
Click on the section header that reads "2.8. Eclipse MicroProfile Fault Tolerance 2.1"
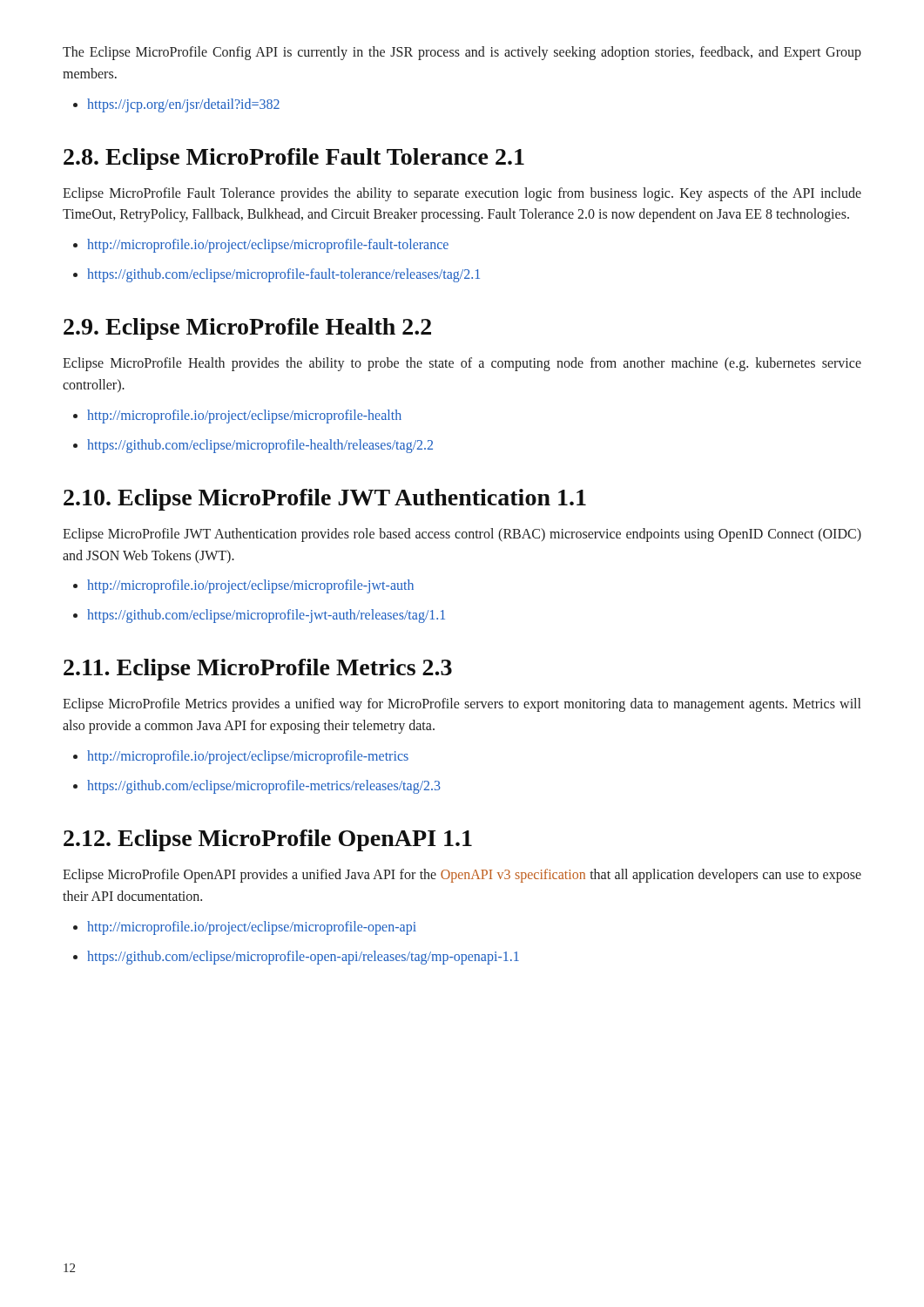point(462,157)
